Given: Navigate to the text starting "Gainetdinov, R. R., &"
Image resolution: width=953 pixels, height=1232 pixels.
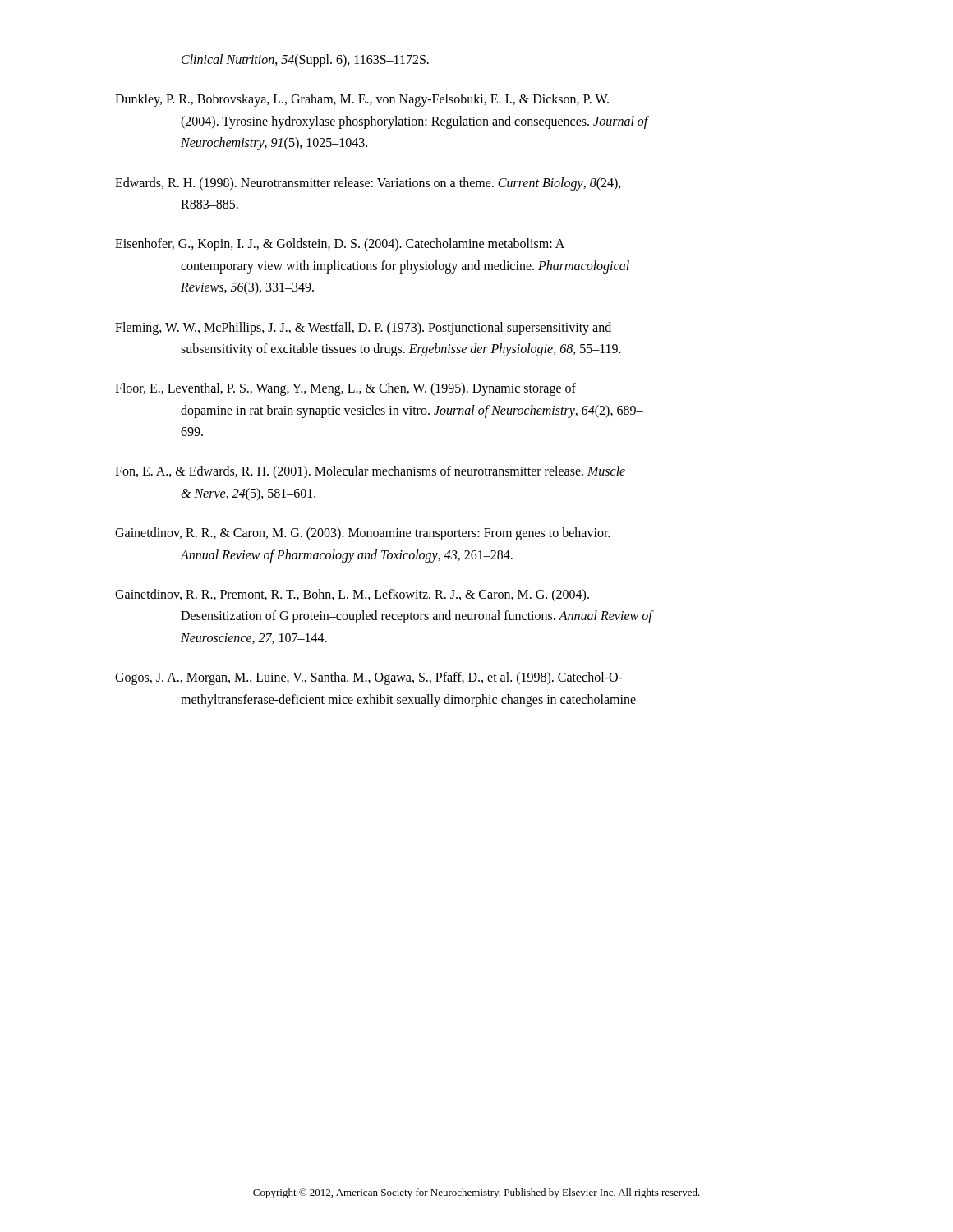Looking at the screenshot, I should (476, 546).
